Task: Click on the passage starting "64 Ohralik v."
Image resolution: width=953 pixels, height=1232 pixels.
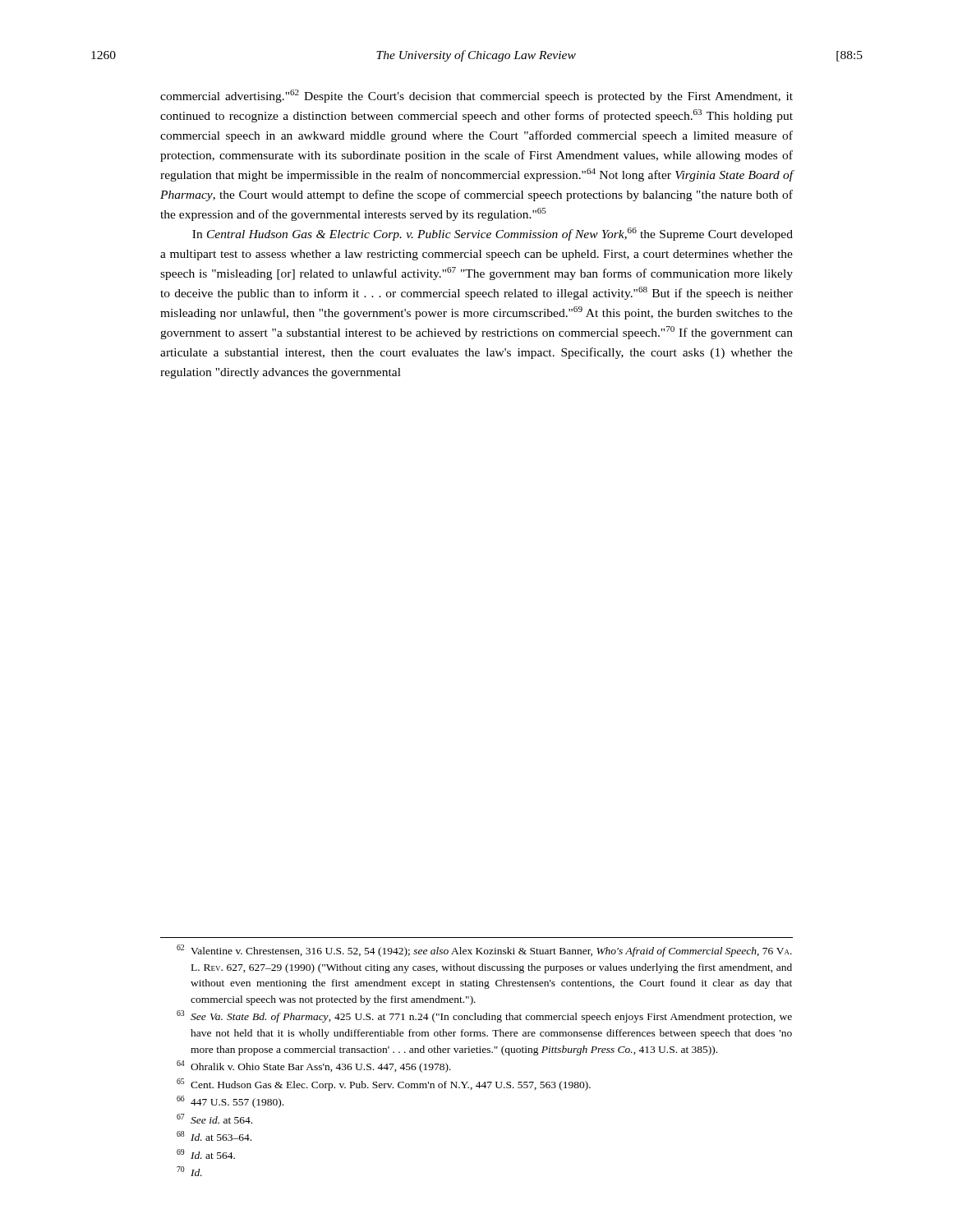Action: point(314,1067)
